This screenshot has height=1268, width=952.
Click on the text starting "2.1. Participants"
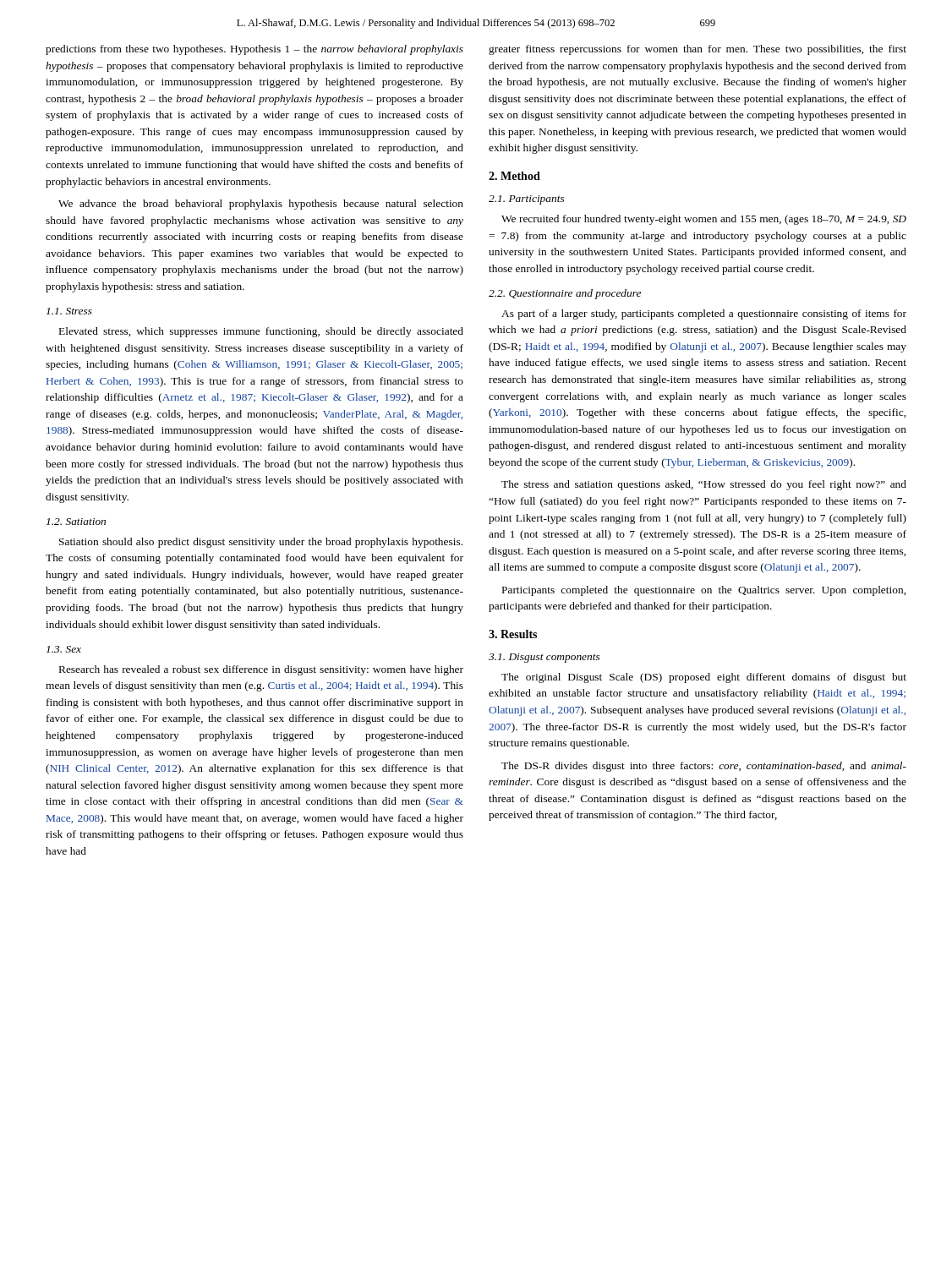click(527, 199)
